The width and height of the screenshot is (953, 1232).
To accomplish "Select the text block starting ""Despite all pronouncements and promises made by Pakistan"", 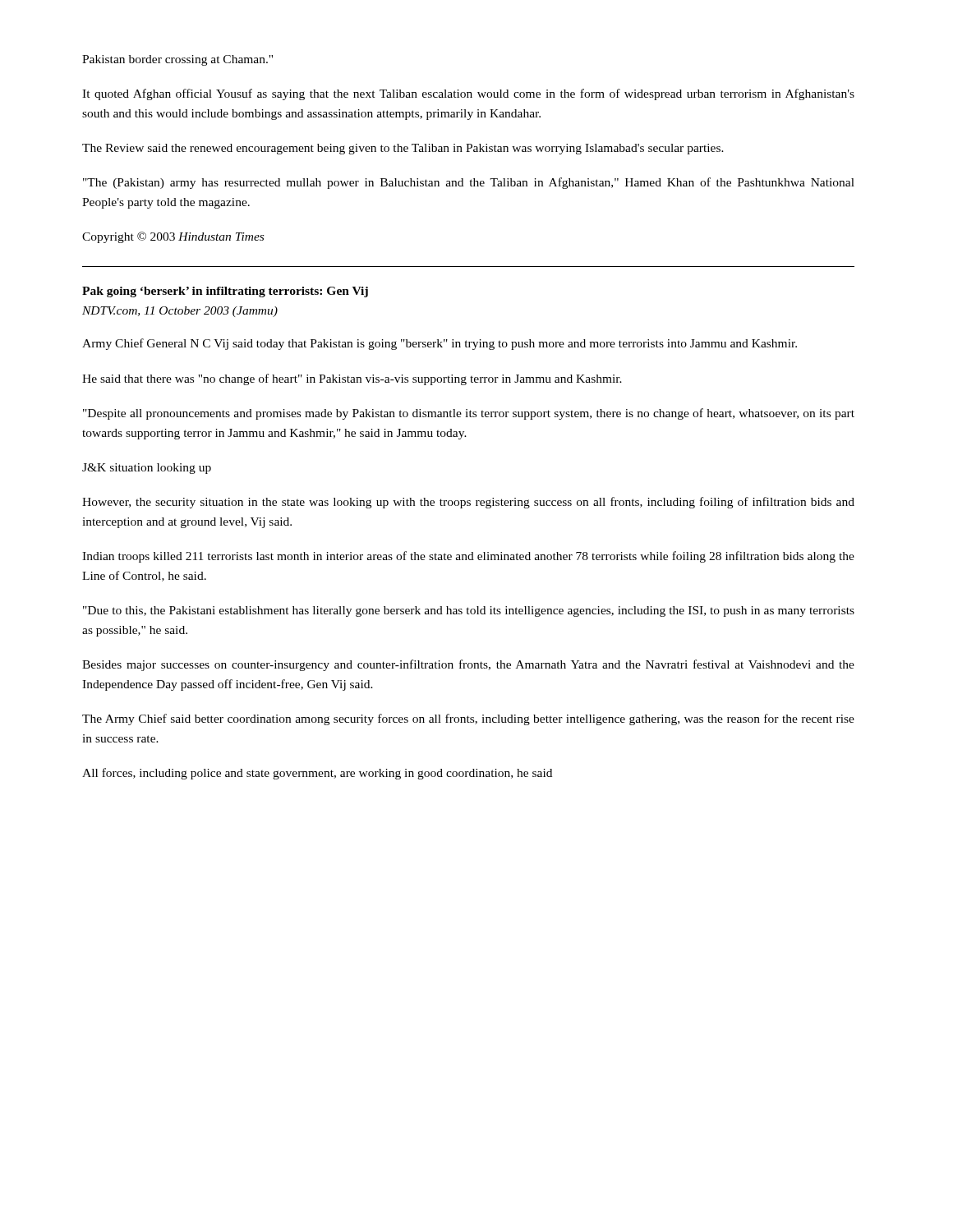I will (468, 422).
